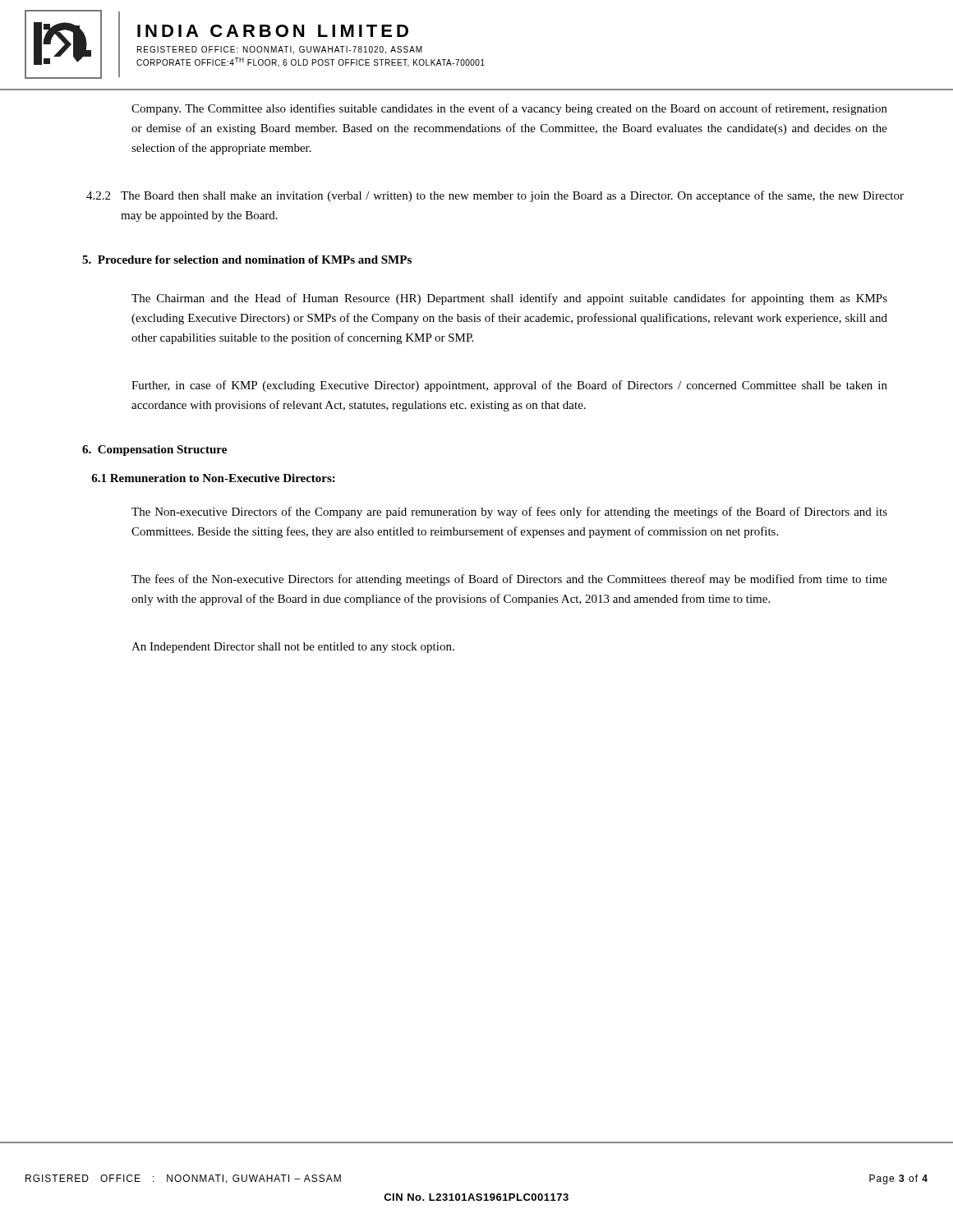Locate the block of text that opens with "The Chairman and the Head of Human"
The height and width of the screenshot is (1232, 953).
click(x=509, y=318)
